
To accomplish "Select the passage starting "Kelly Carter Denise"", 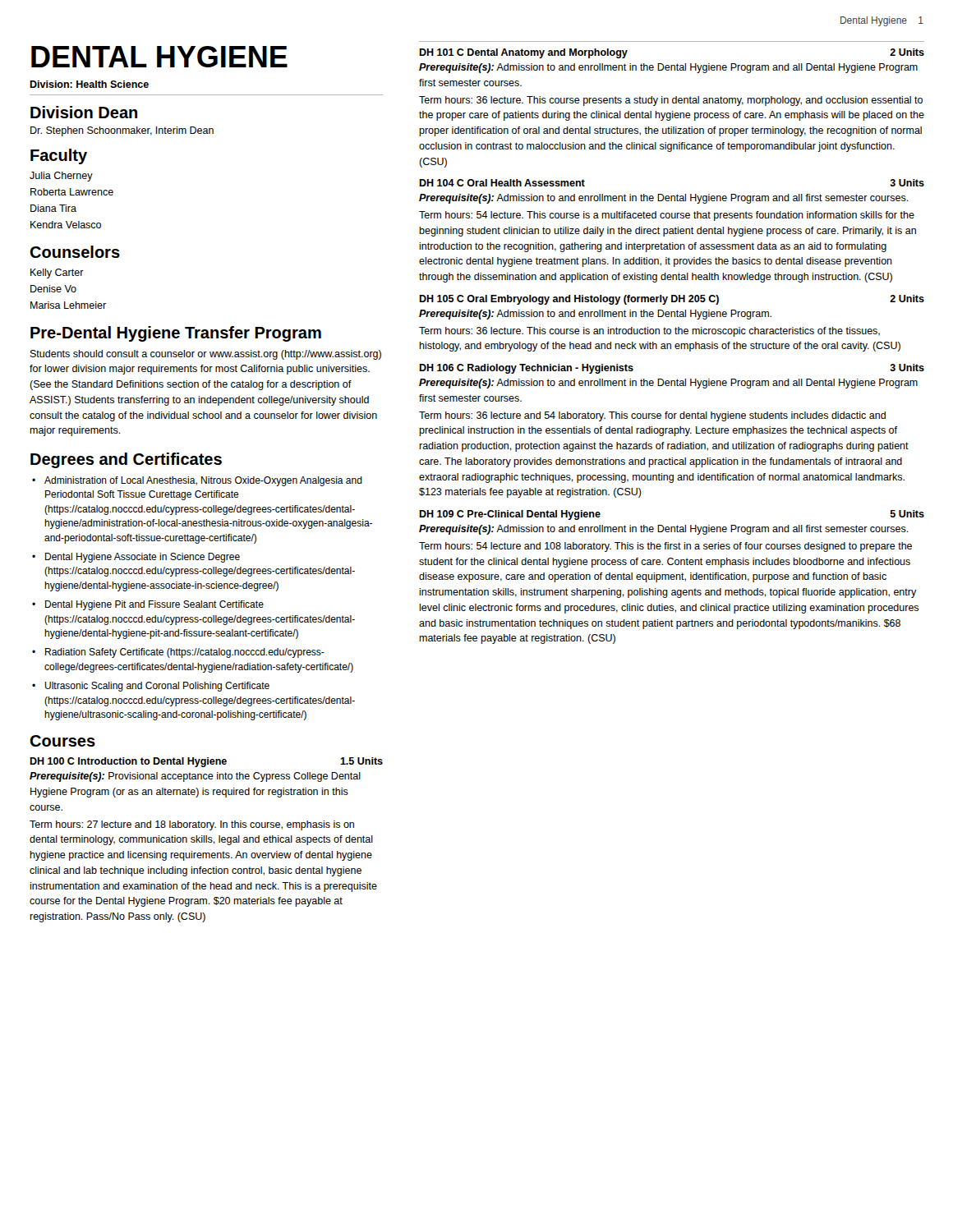I will pos(68,289).
